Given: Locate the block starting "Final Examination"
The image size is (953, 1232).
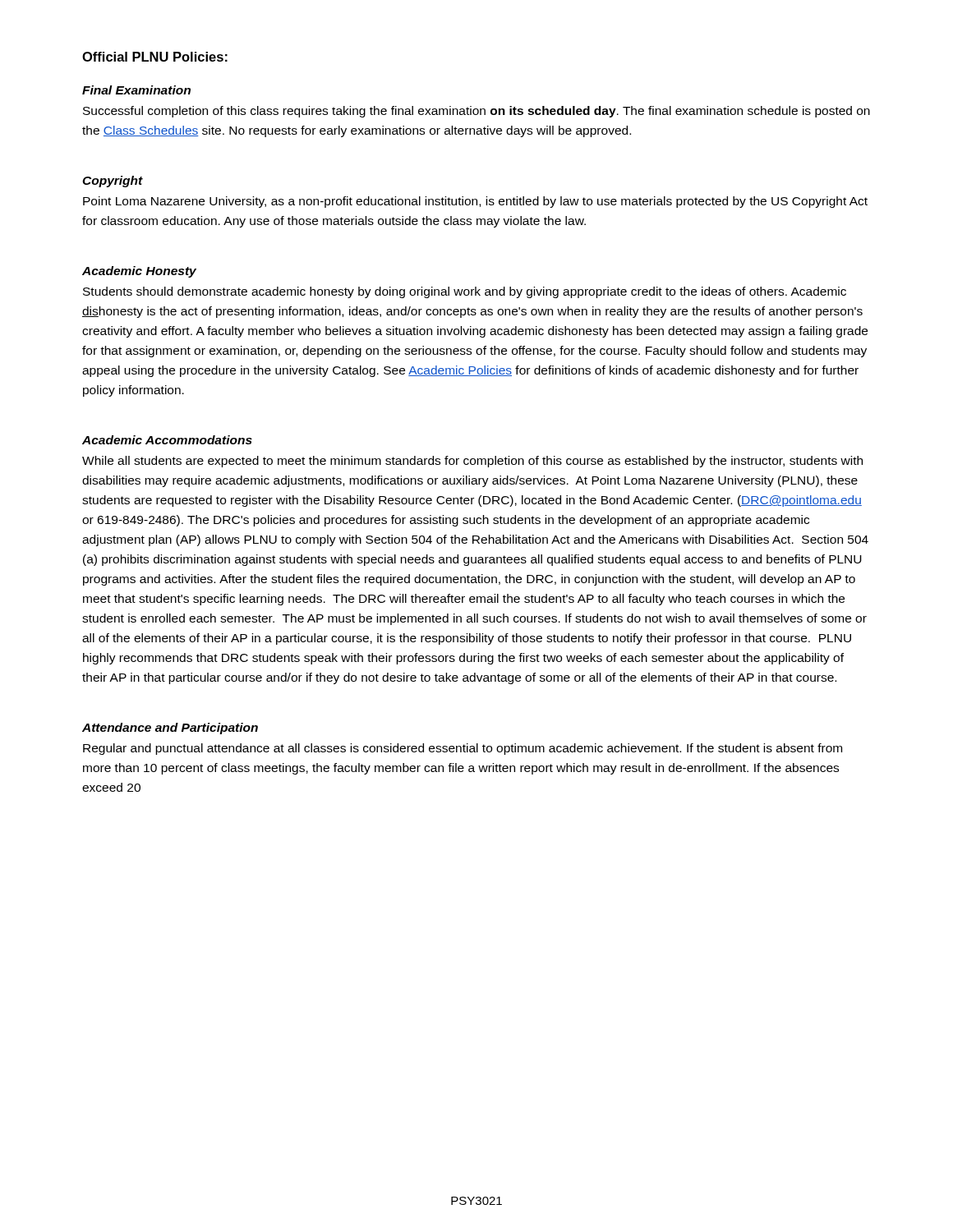Looking at the screenshot, I should coord(137,90).
